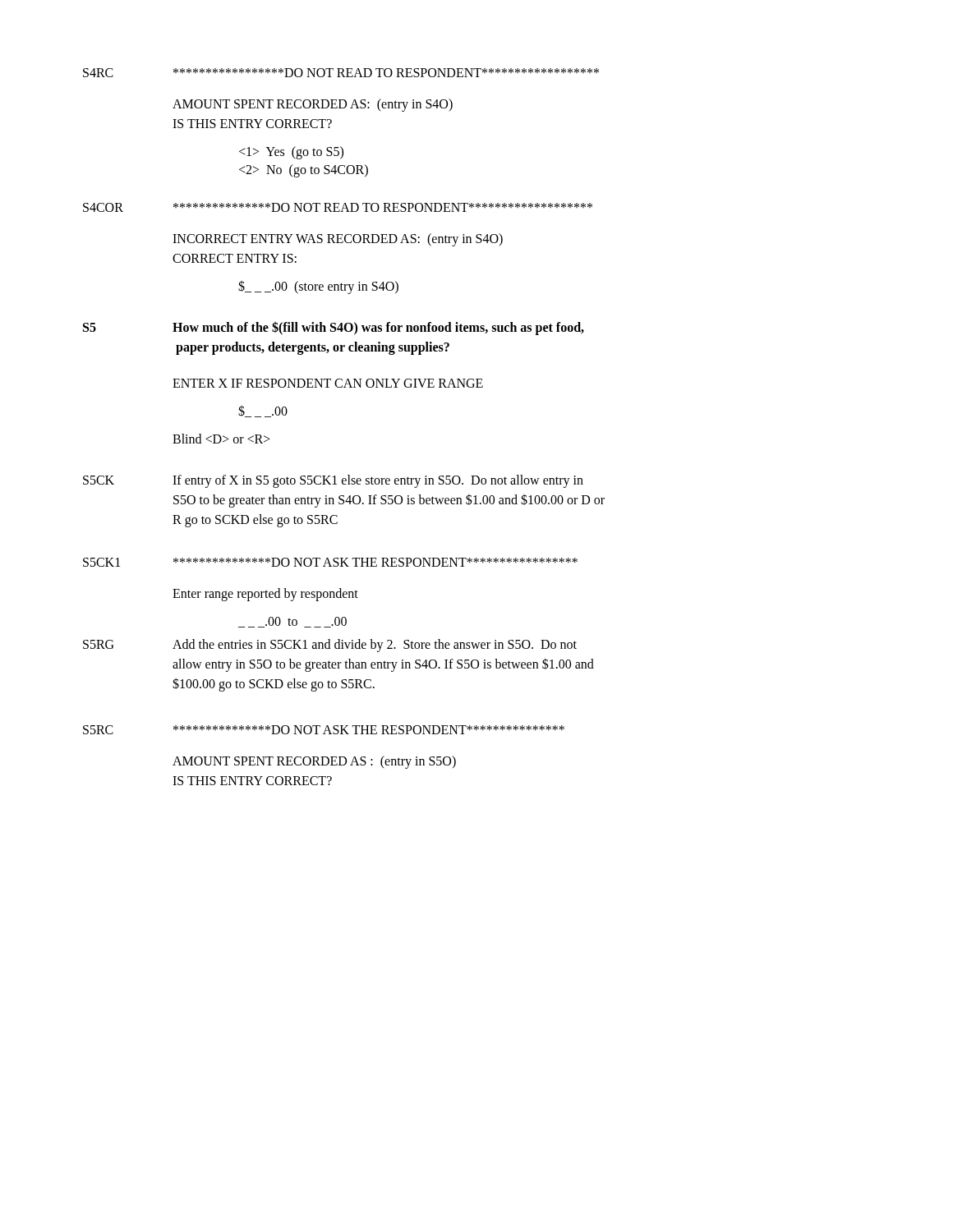Find the text containing "$_ _ _.00 (store entry in S4O)"
The image size is (953, 1232).
click(x=319, y=286)
